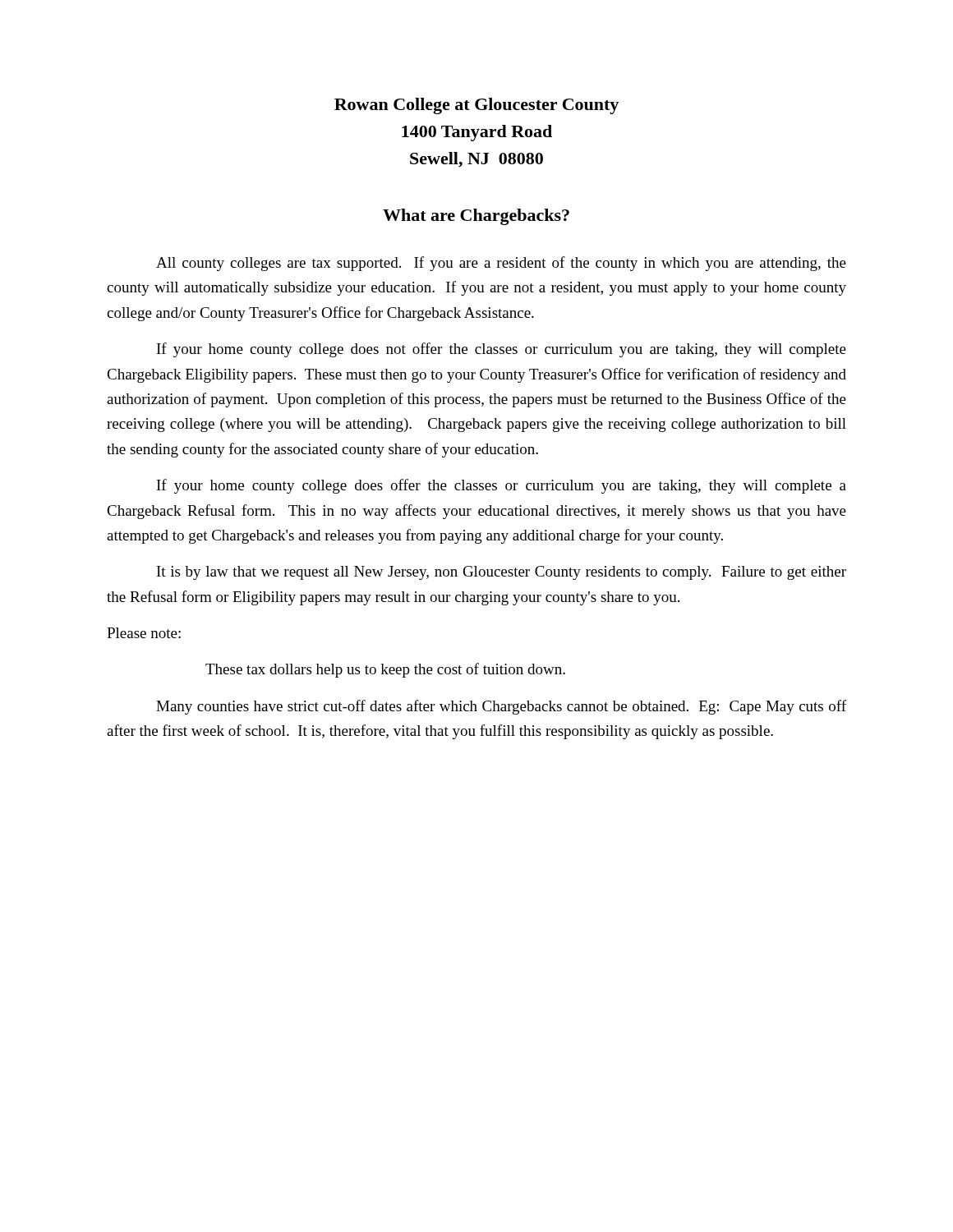
Task: Click the passage that begins "All county colleges are tax supported."
Action: click(476, 288)
